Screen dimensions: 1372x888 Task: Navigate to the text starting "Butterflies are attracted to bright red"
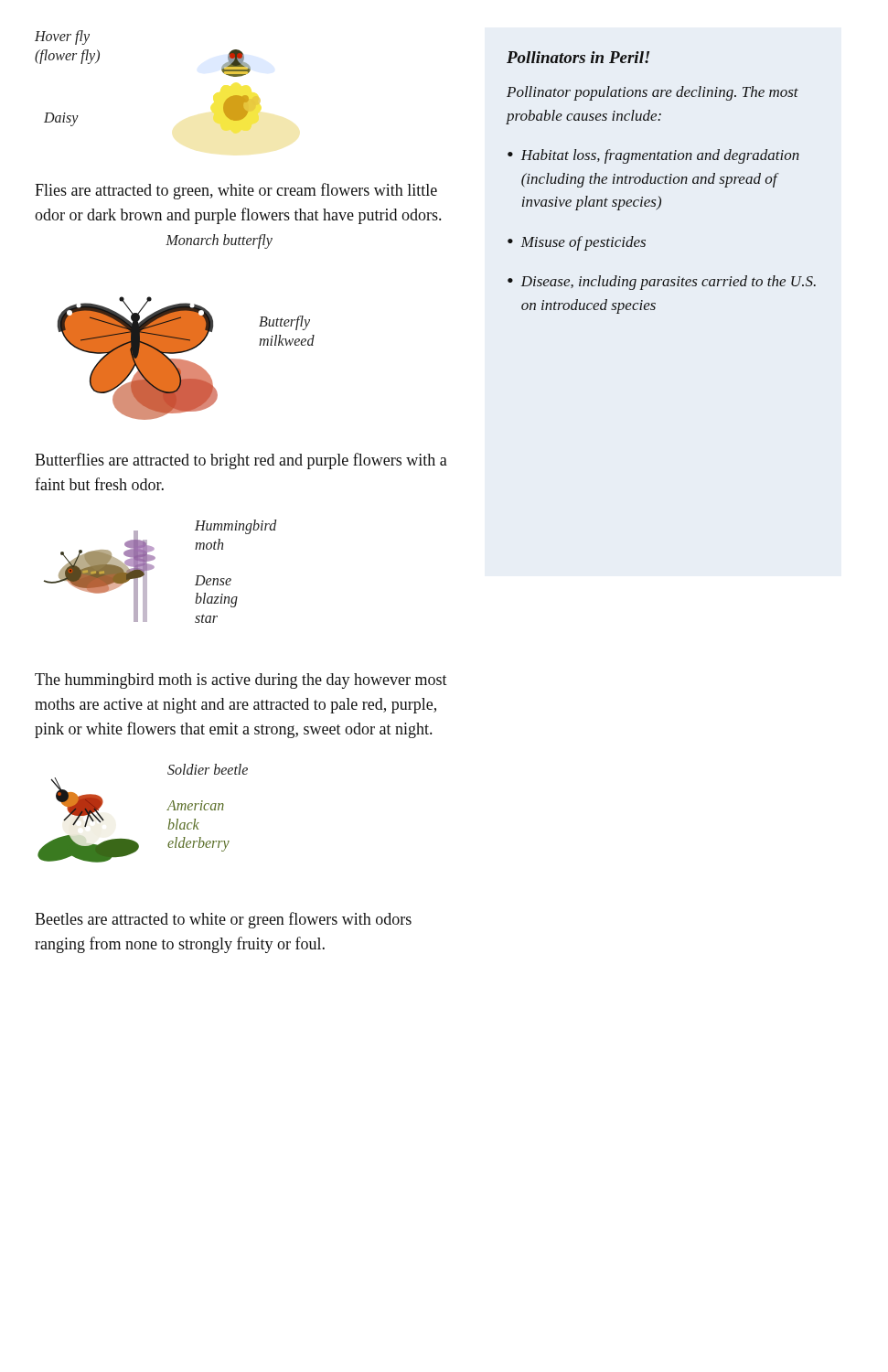[x=241, y=472]
